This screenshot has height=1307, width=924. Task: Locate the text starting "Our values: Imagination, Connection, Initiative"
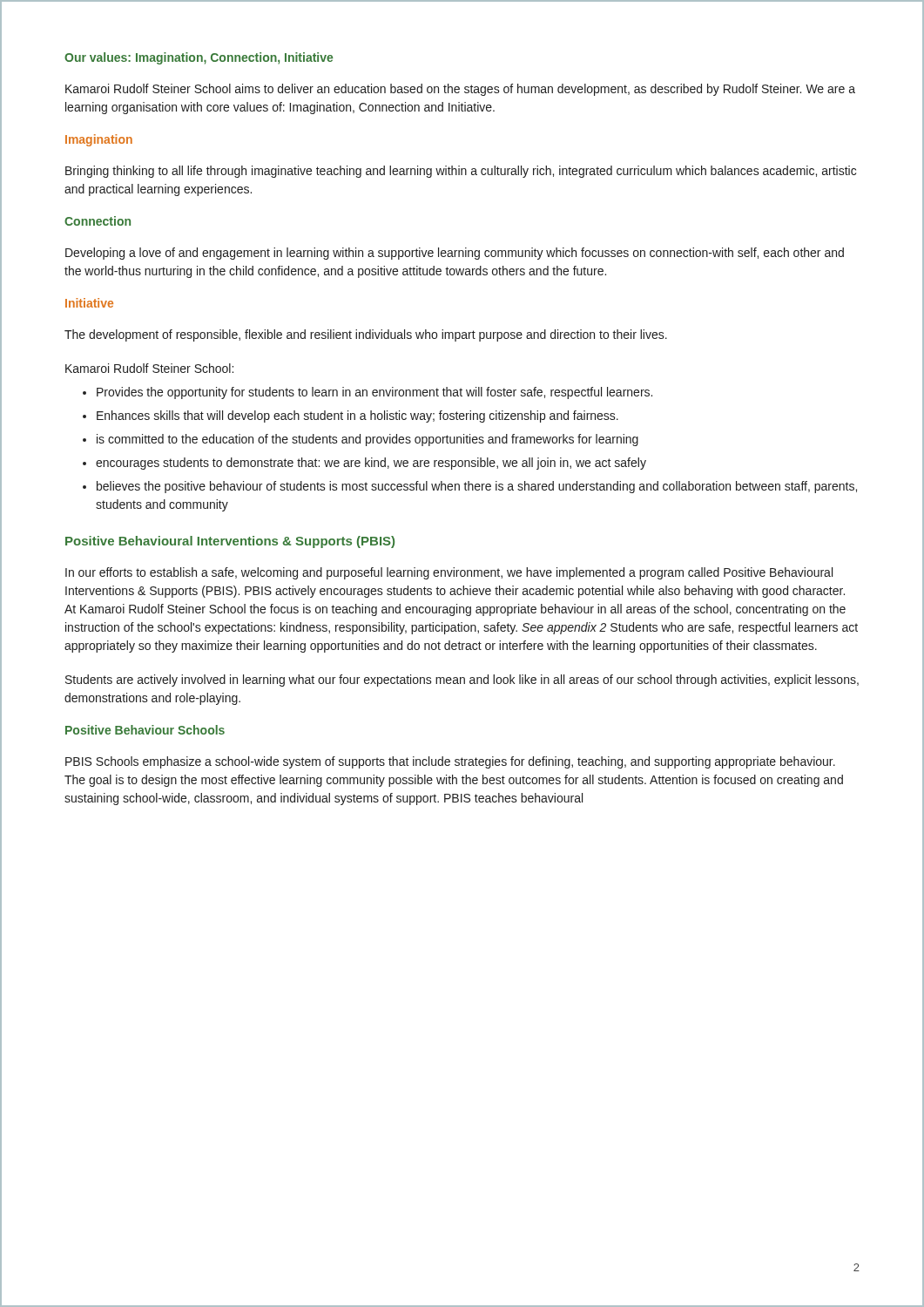coord(199,58)
